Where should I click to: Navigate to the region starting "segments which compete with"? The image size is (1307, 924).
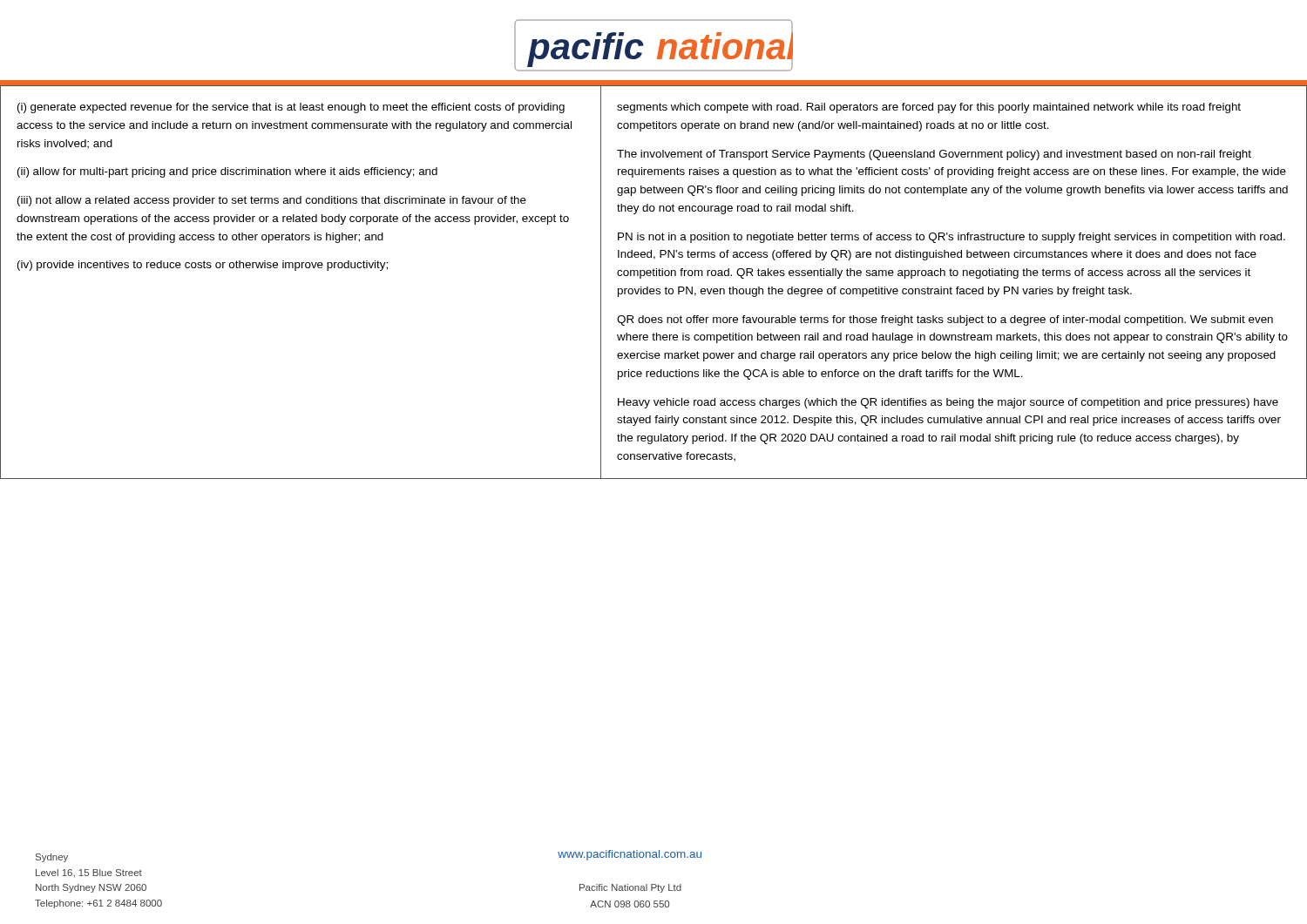(954, 282)
